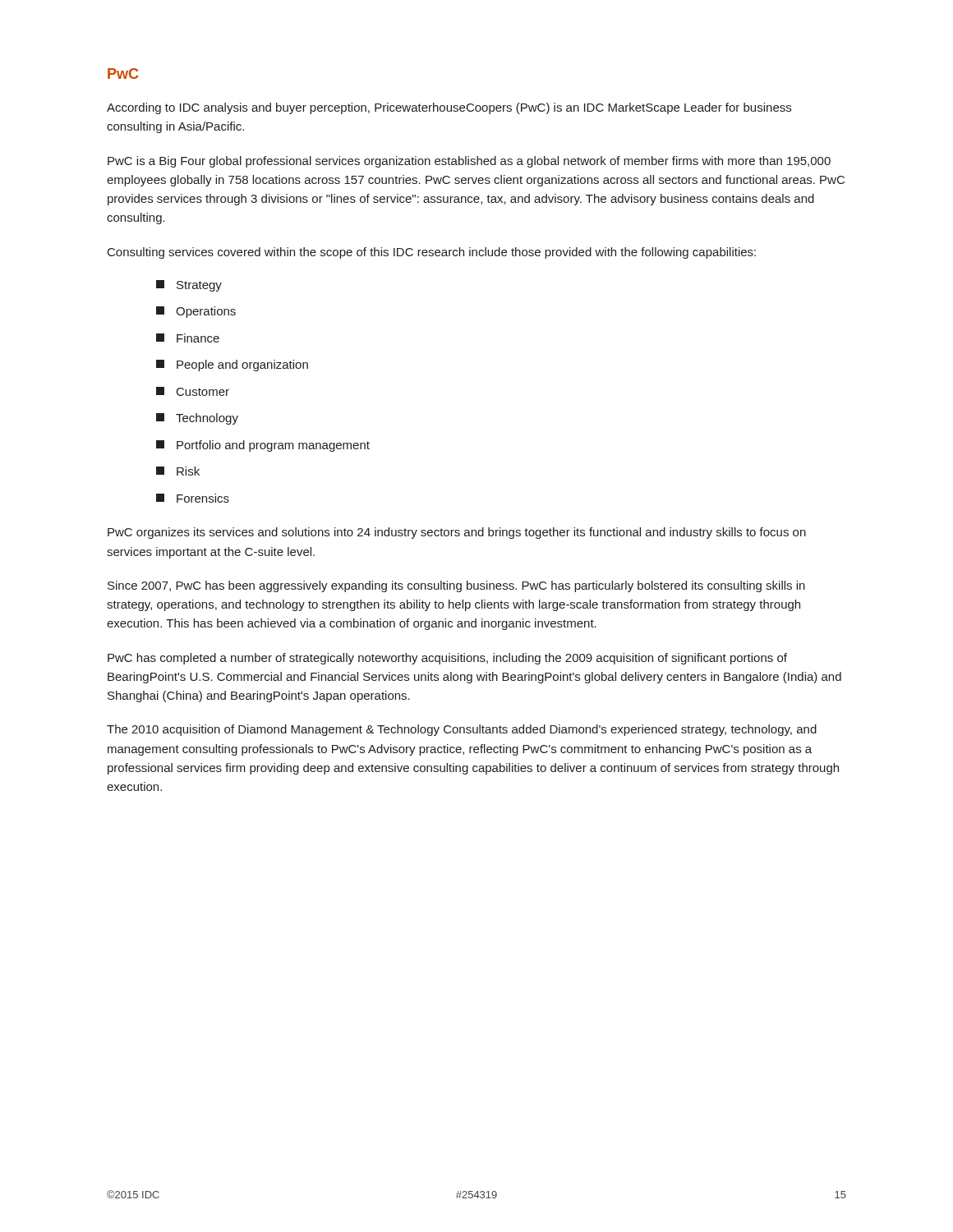The image size is (953, 1232).
Task: Select the region starting "Consulting services covered"
Action: (432, 251)
